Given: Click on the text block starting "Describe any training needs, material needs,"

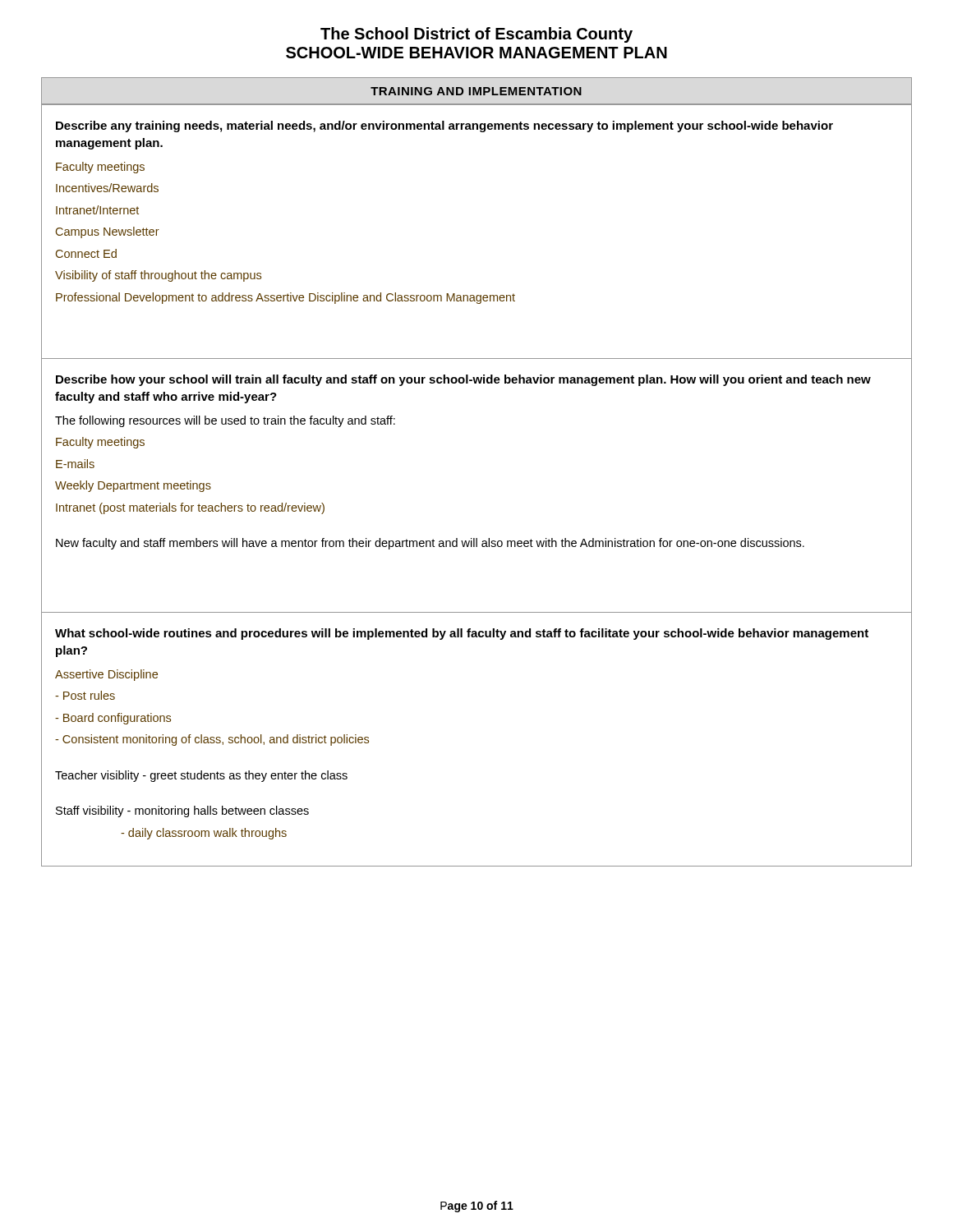Looking at the screenshot, I should coord(444,126).
